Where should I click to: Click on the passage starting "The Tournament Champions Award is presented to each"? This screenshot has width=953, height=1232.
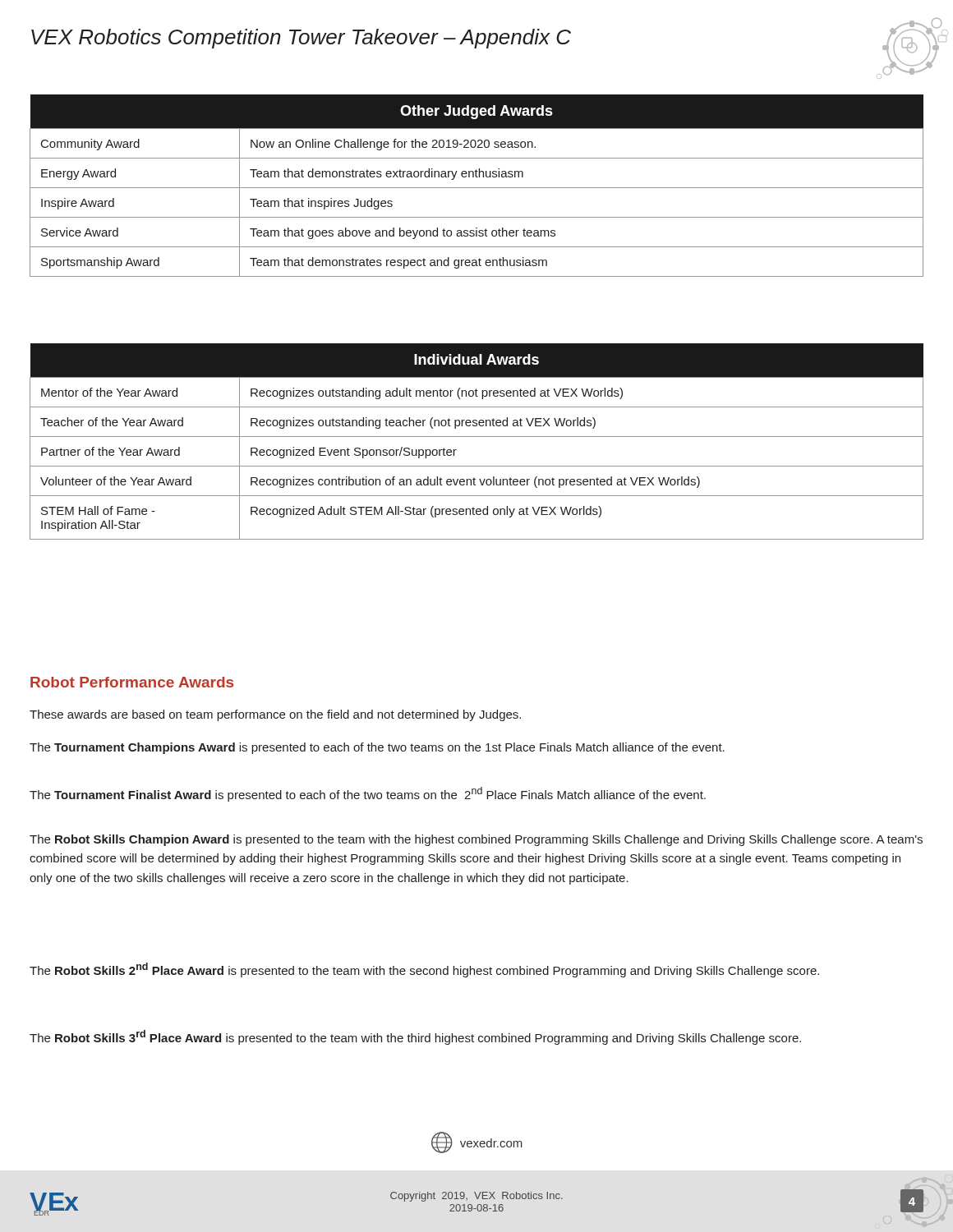tap(377, 747)
